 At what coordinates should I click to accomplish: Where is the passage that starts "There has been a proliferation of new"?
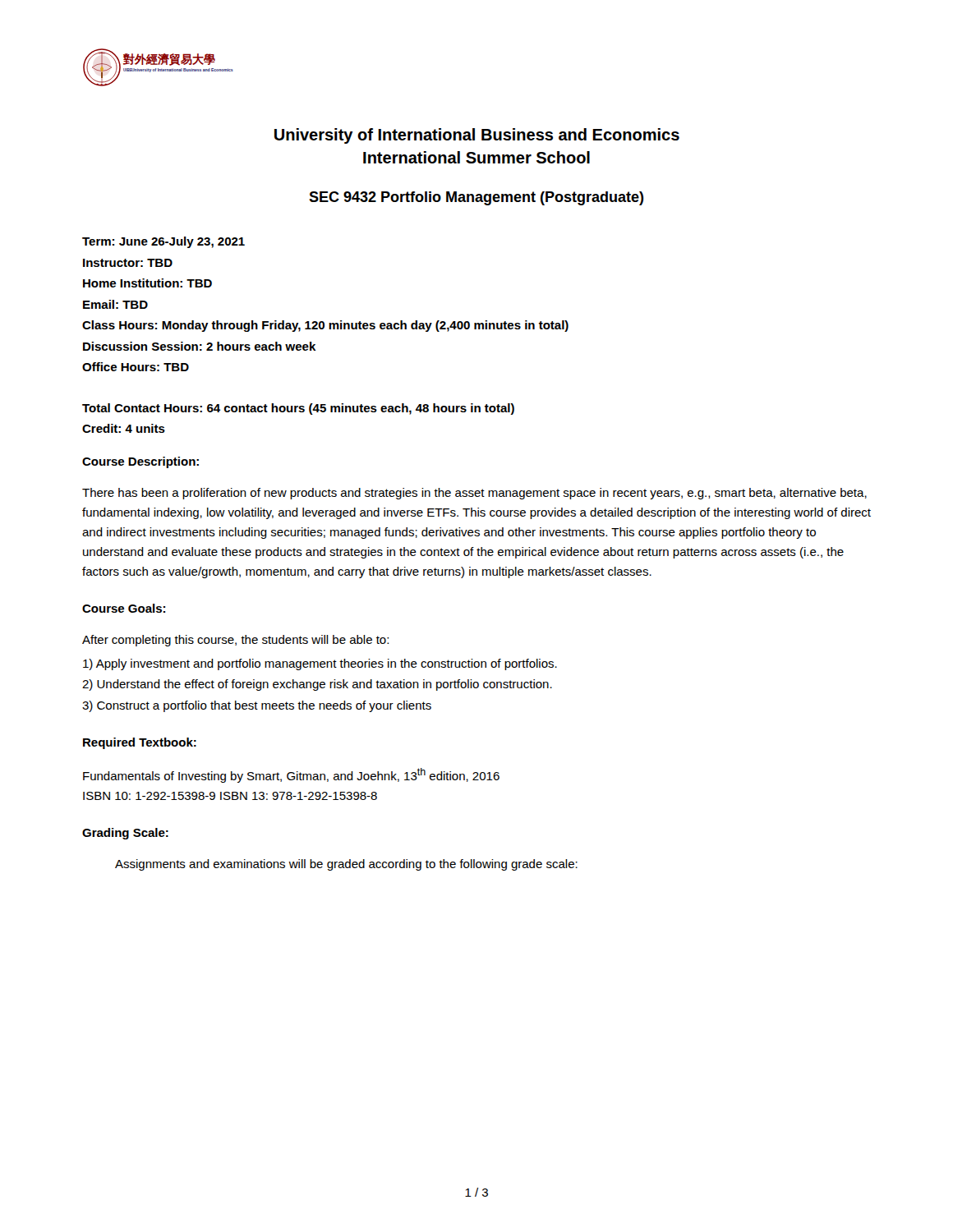click(476, 532)
